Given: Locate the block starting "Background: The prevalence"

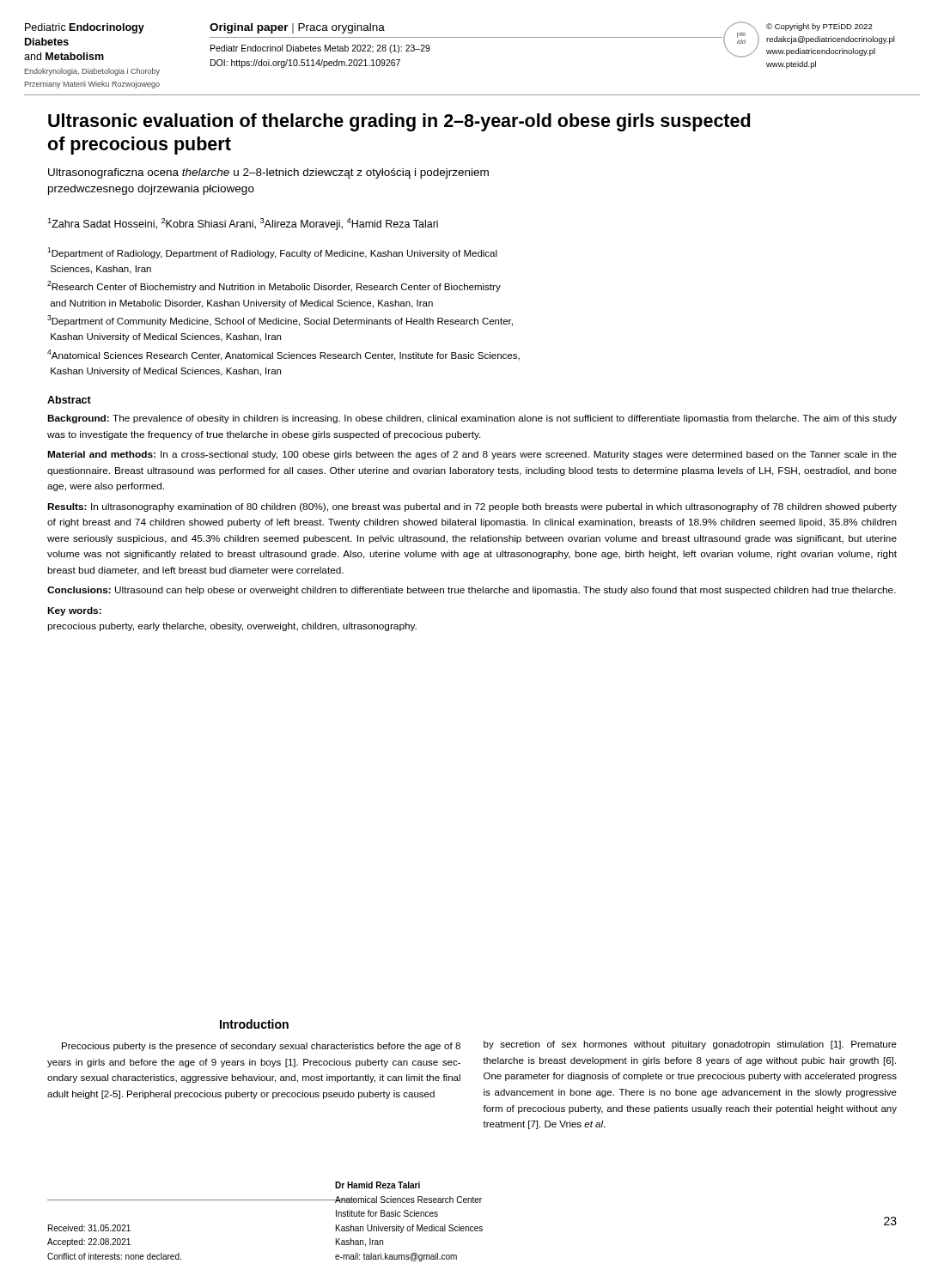Looking at the screenshot, I should 472,523.
